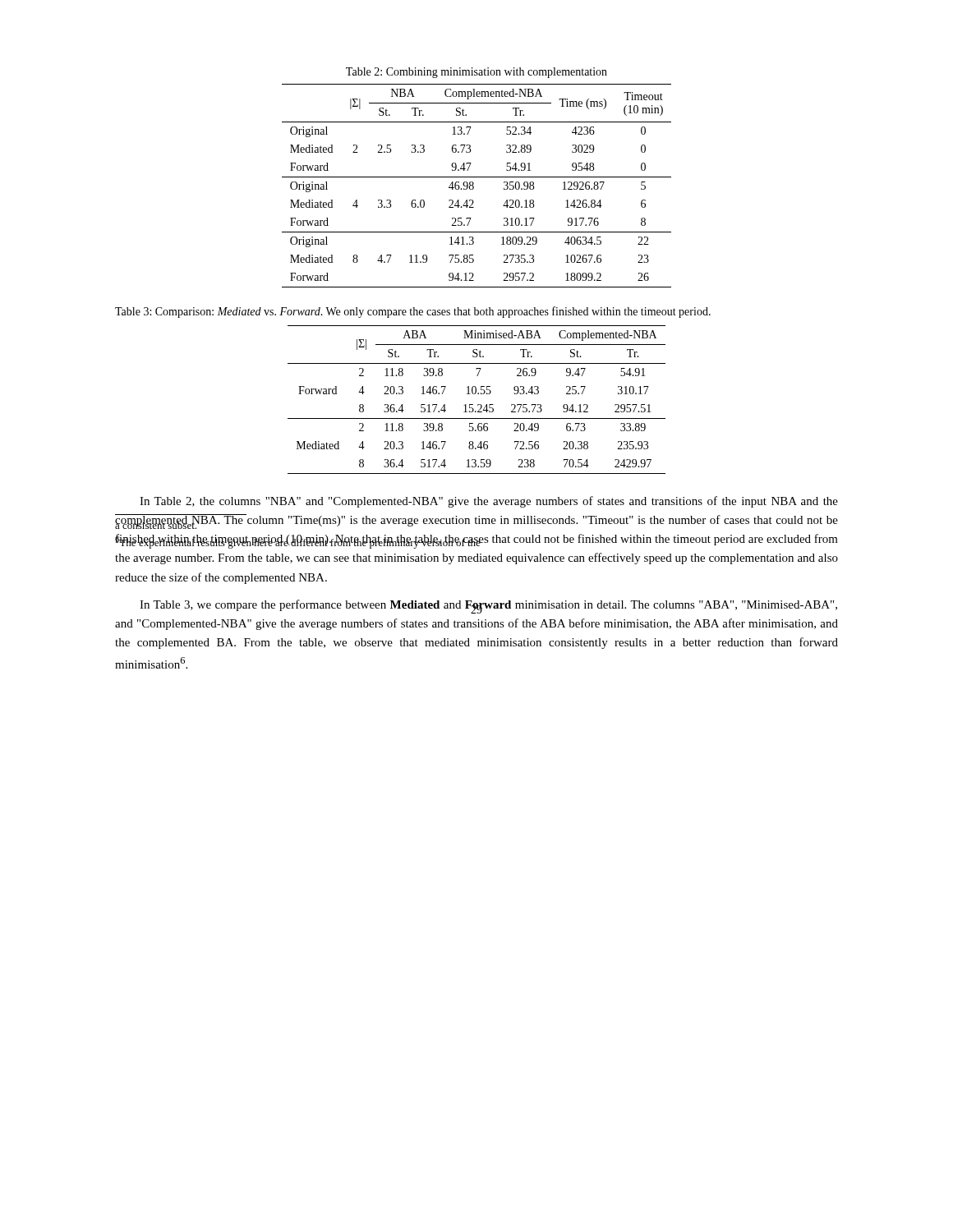This screenshot has height=1232, width=953.
Task: Where is the caption that starts "Table 2: Combining"?
Action: [x=476, y=72]
